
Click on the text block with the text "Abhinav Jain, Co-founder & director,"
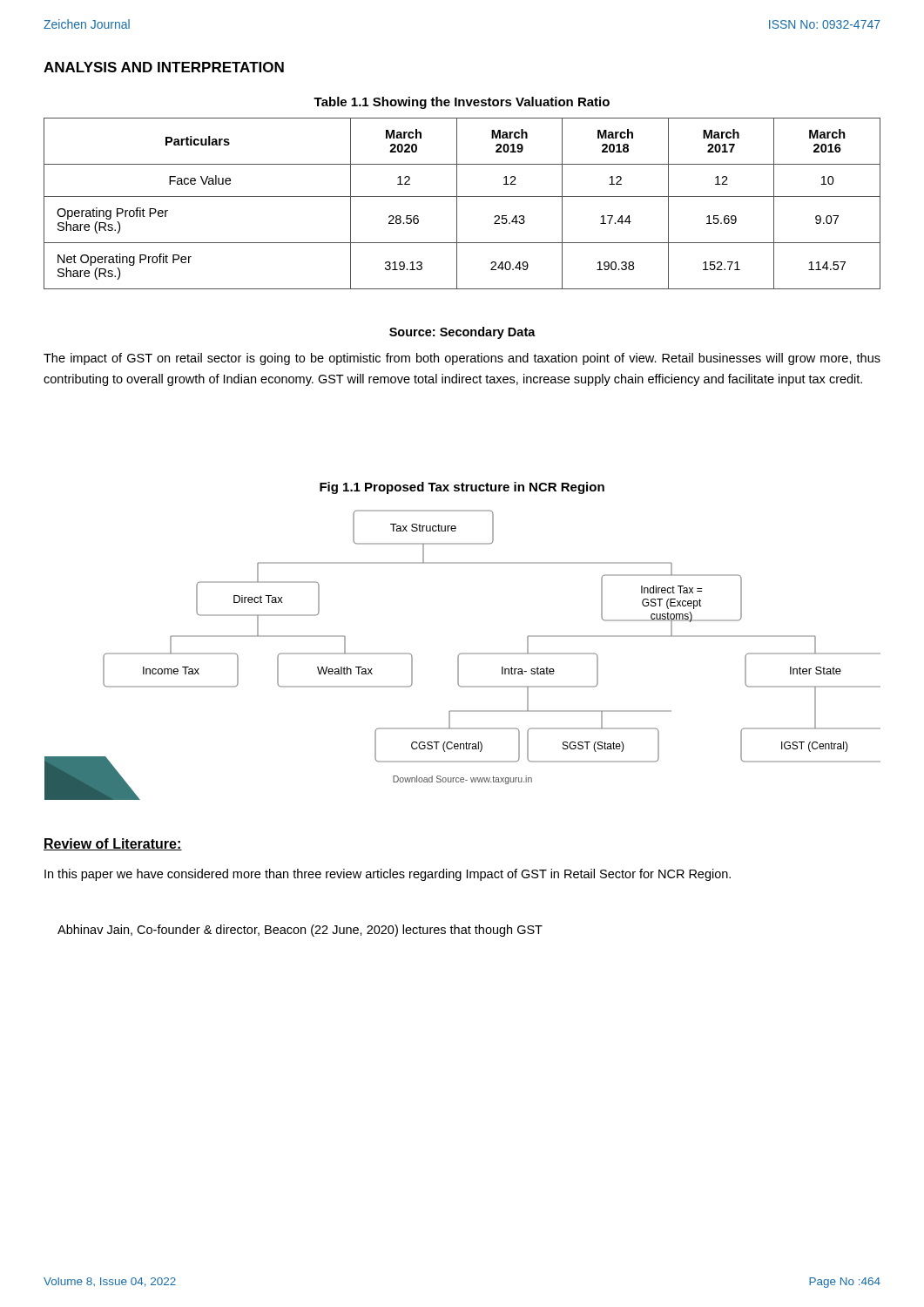[x=300, y=930]
